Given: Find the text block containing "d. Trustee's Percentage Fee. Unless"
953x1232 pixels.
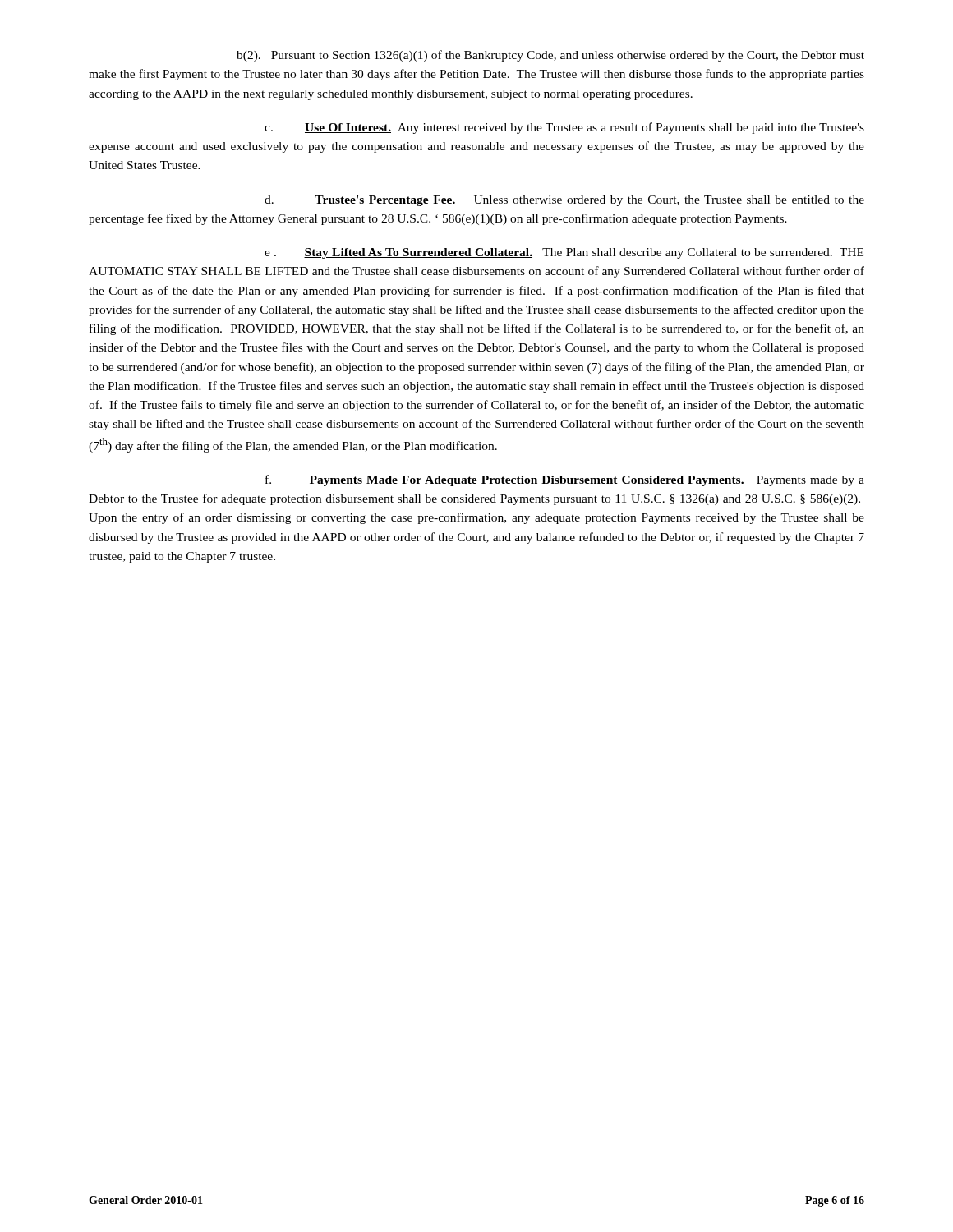Looking at the screenshot, I should (476, 208).
